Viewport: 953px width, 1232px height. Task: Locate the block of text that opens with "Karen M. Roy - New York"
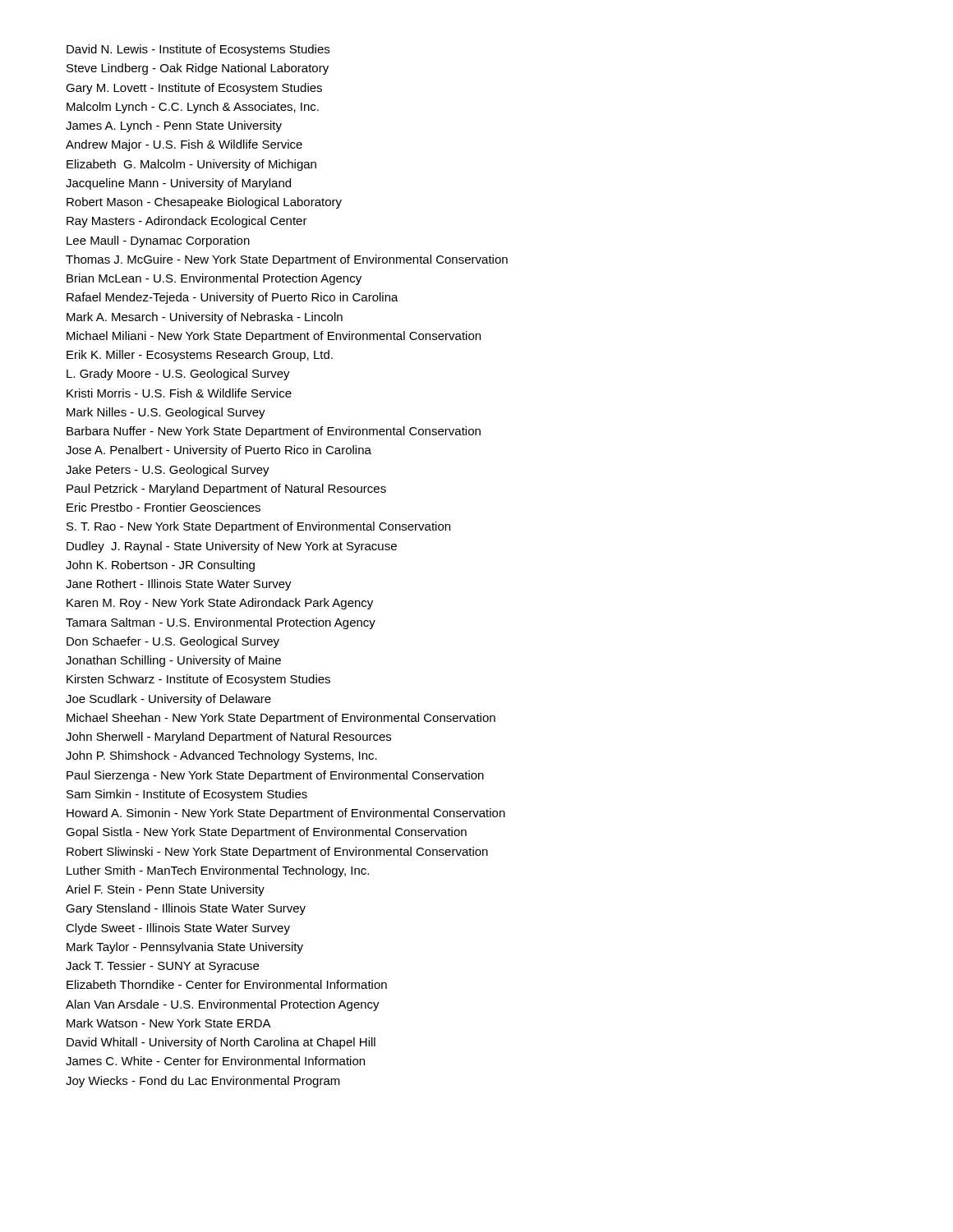point(220,603)
